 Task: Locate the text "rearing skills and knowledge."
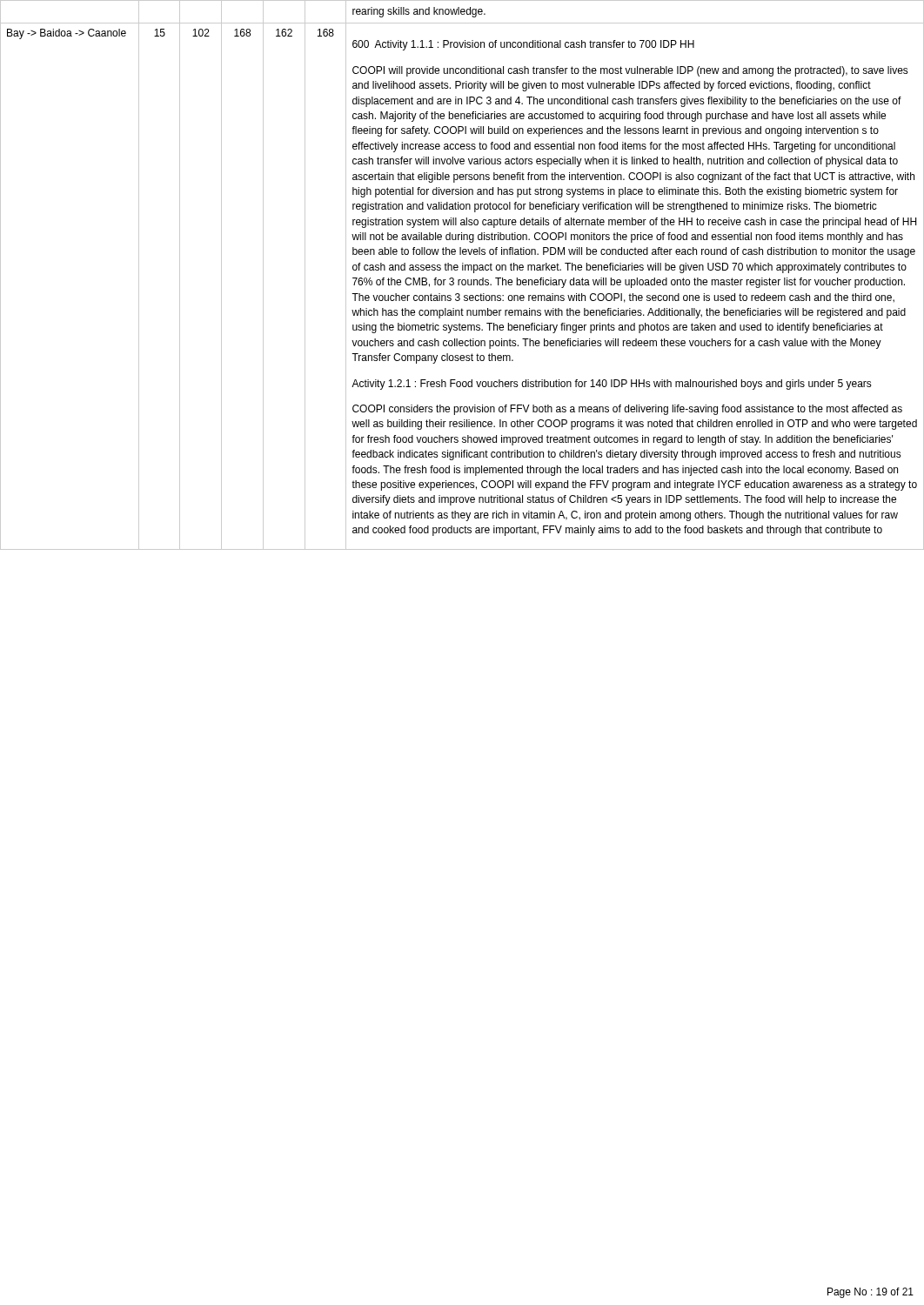pyautogui.click(x=419, y=11)
